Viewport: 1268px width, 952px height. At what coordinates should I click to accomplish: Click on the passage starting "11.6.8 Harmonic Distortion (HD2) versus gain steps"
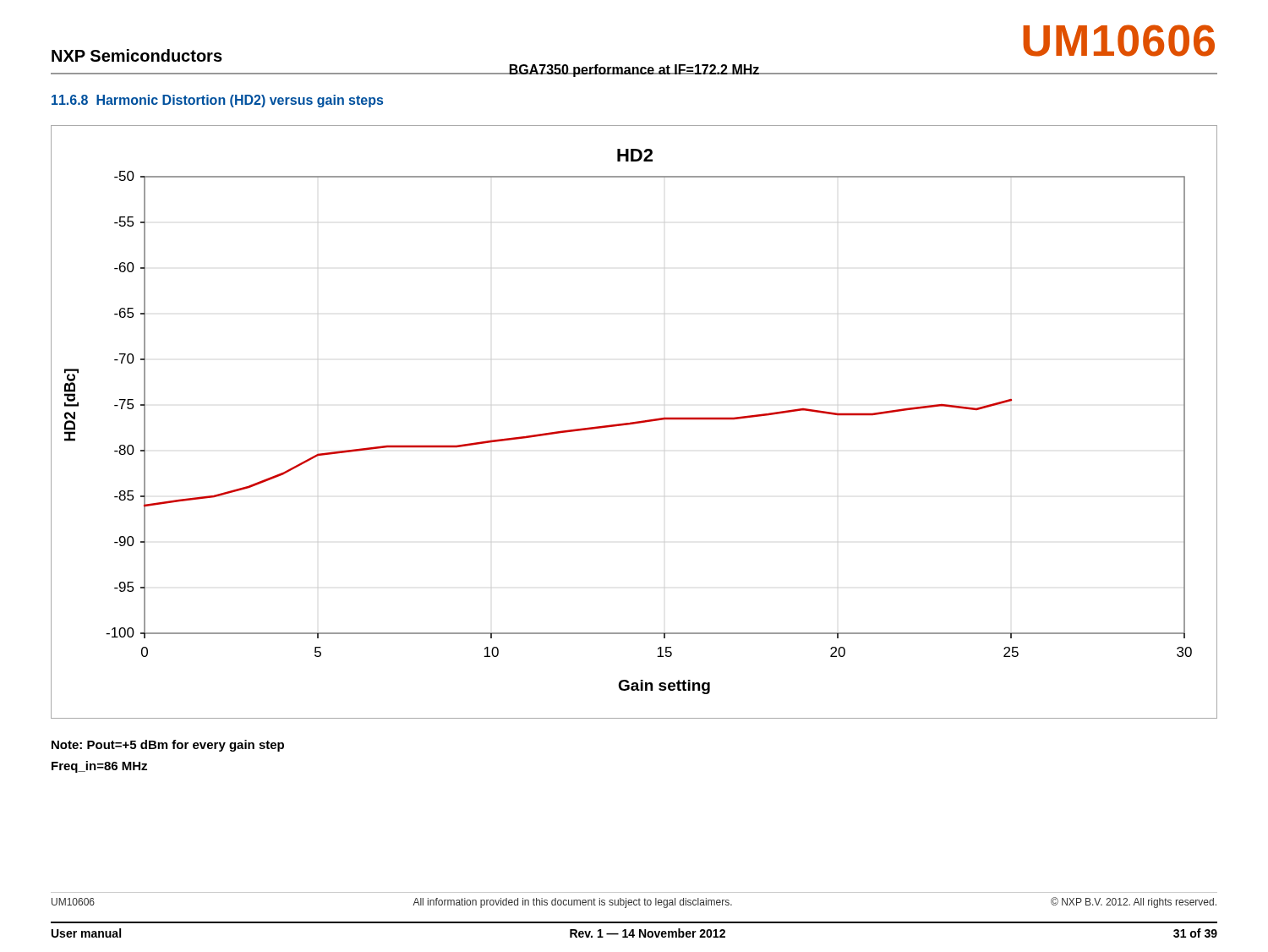[217, 100]
